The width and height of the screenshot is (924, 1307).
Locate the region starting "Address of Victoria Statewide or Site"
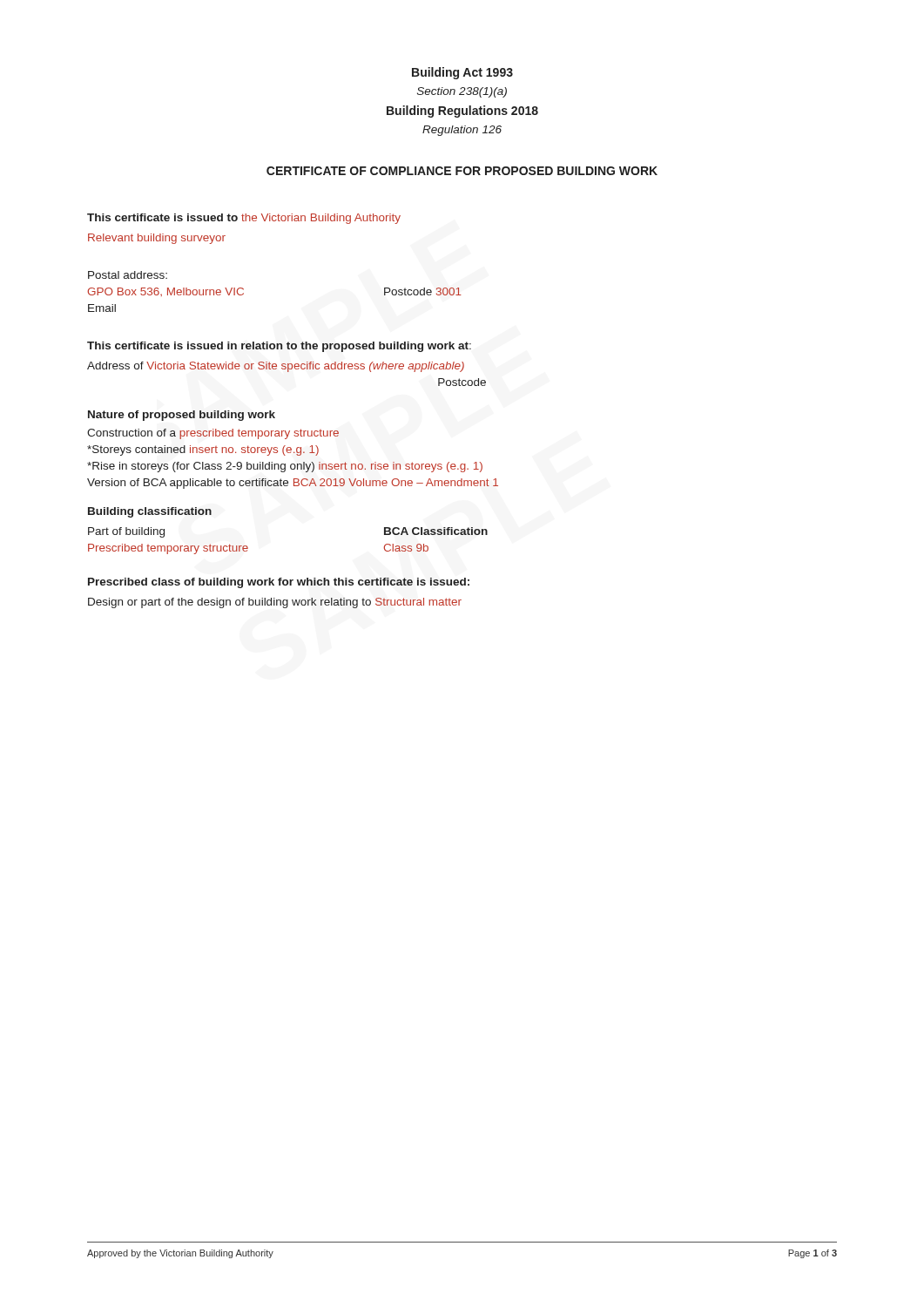pyautogui.click(x=276, y=365)
